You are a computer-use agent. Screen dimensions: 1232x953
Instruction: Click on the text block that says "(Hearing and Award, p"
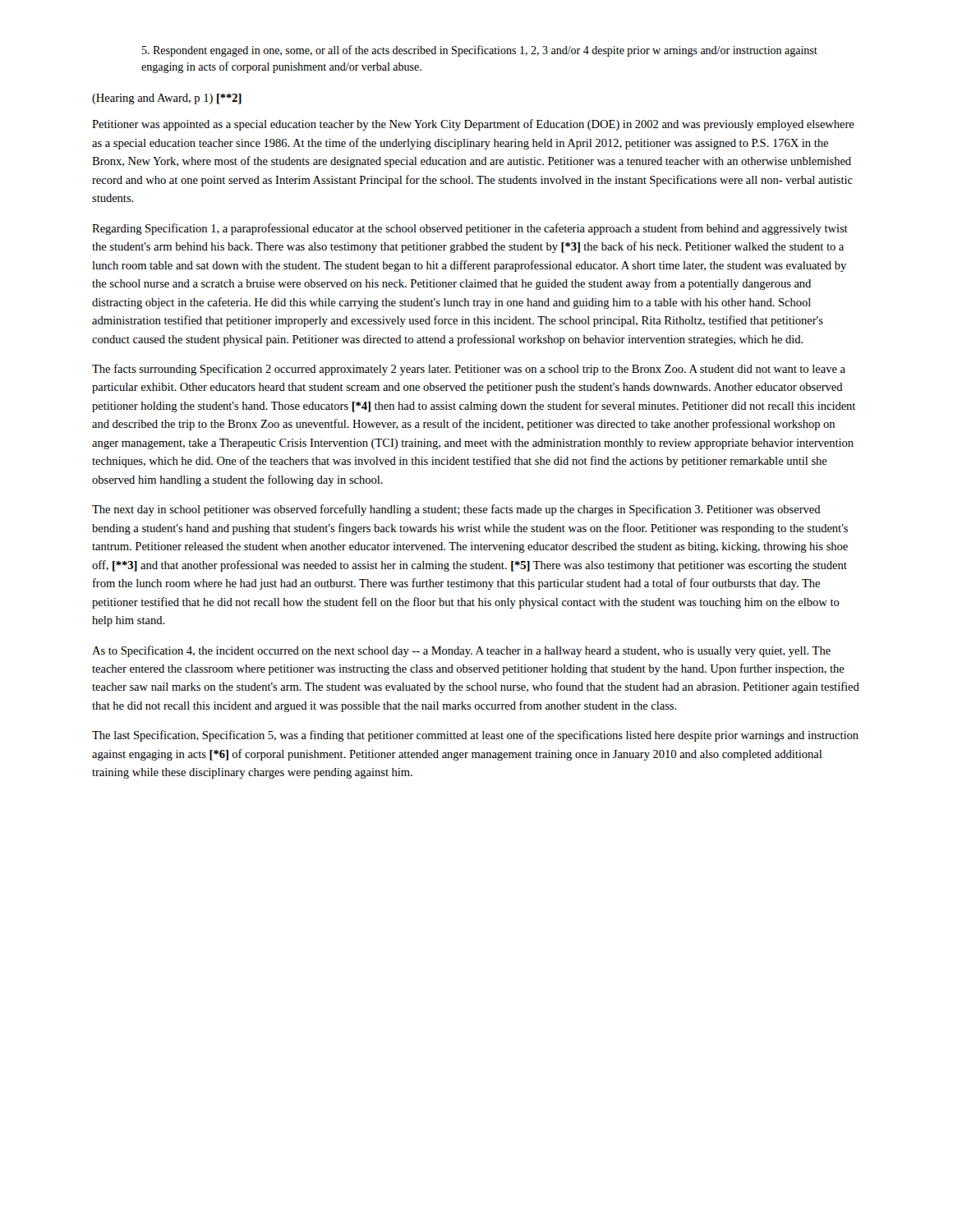click(x=167, y=97)
